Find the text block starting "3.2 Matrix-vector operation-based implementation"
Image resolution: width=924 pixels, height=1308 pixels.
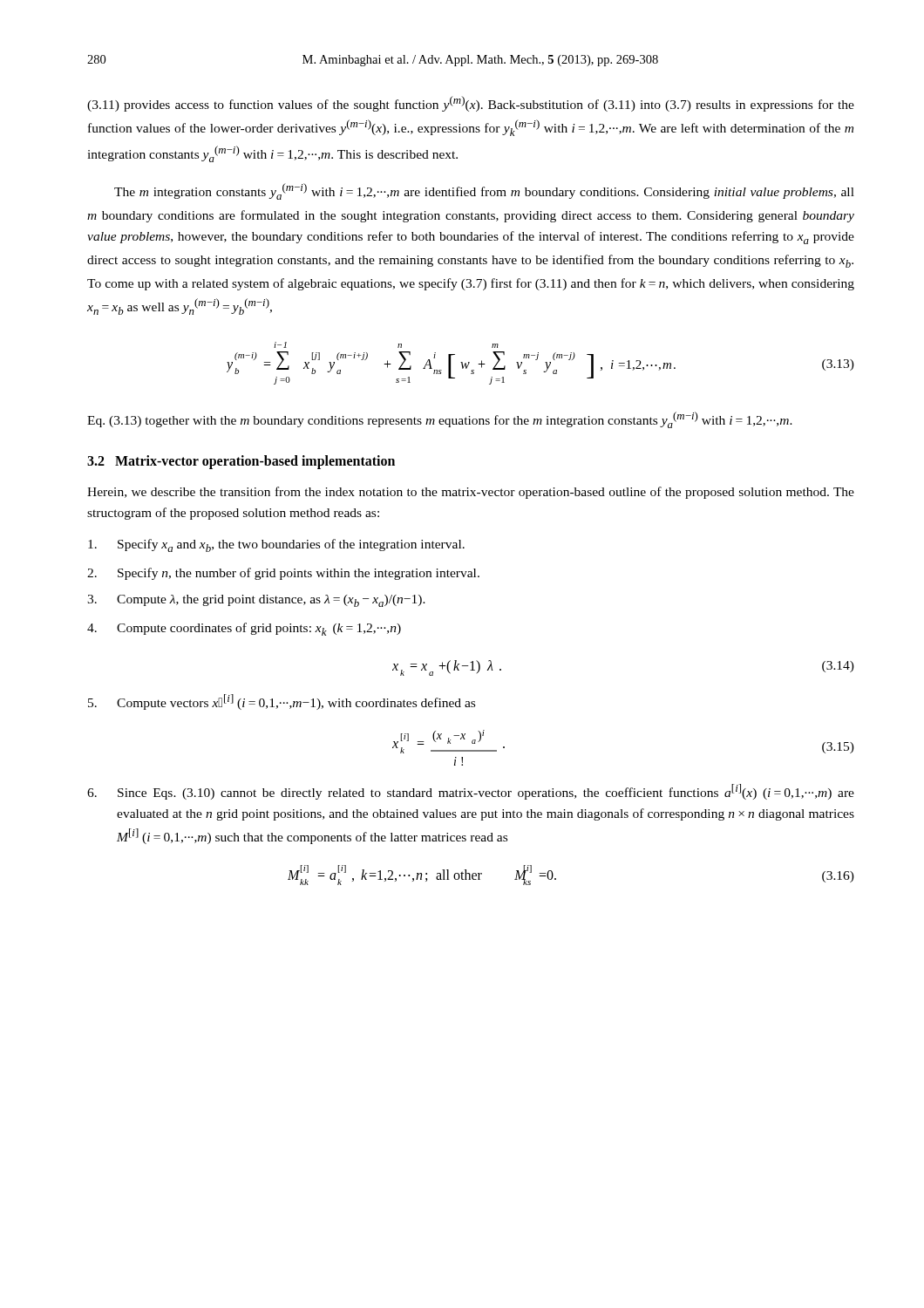241,461
